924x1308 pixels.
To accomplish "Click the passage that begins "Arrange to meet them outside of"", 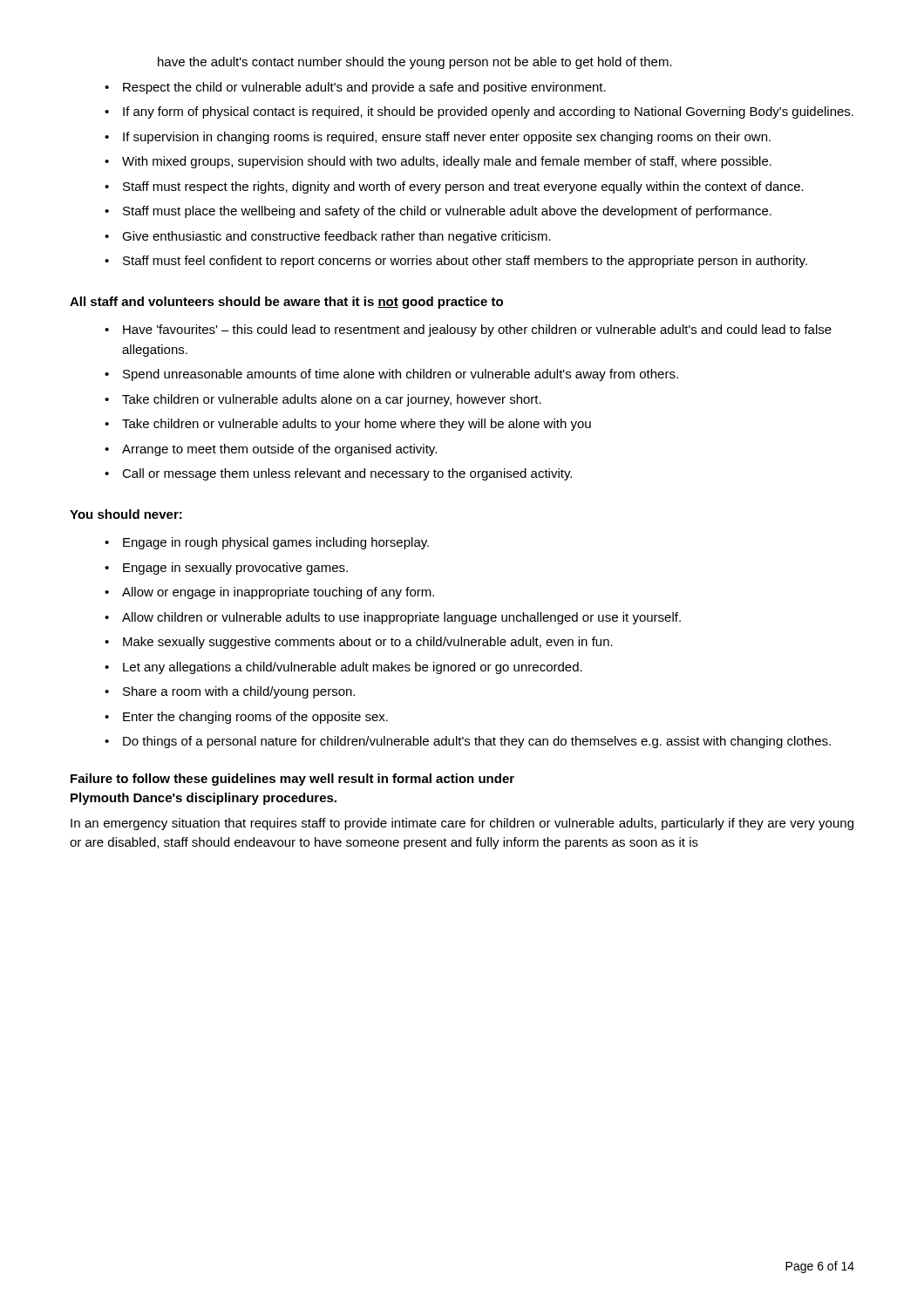I will tap(280, 448).
